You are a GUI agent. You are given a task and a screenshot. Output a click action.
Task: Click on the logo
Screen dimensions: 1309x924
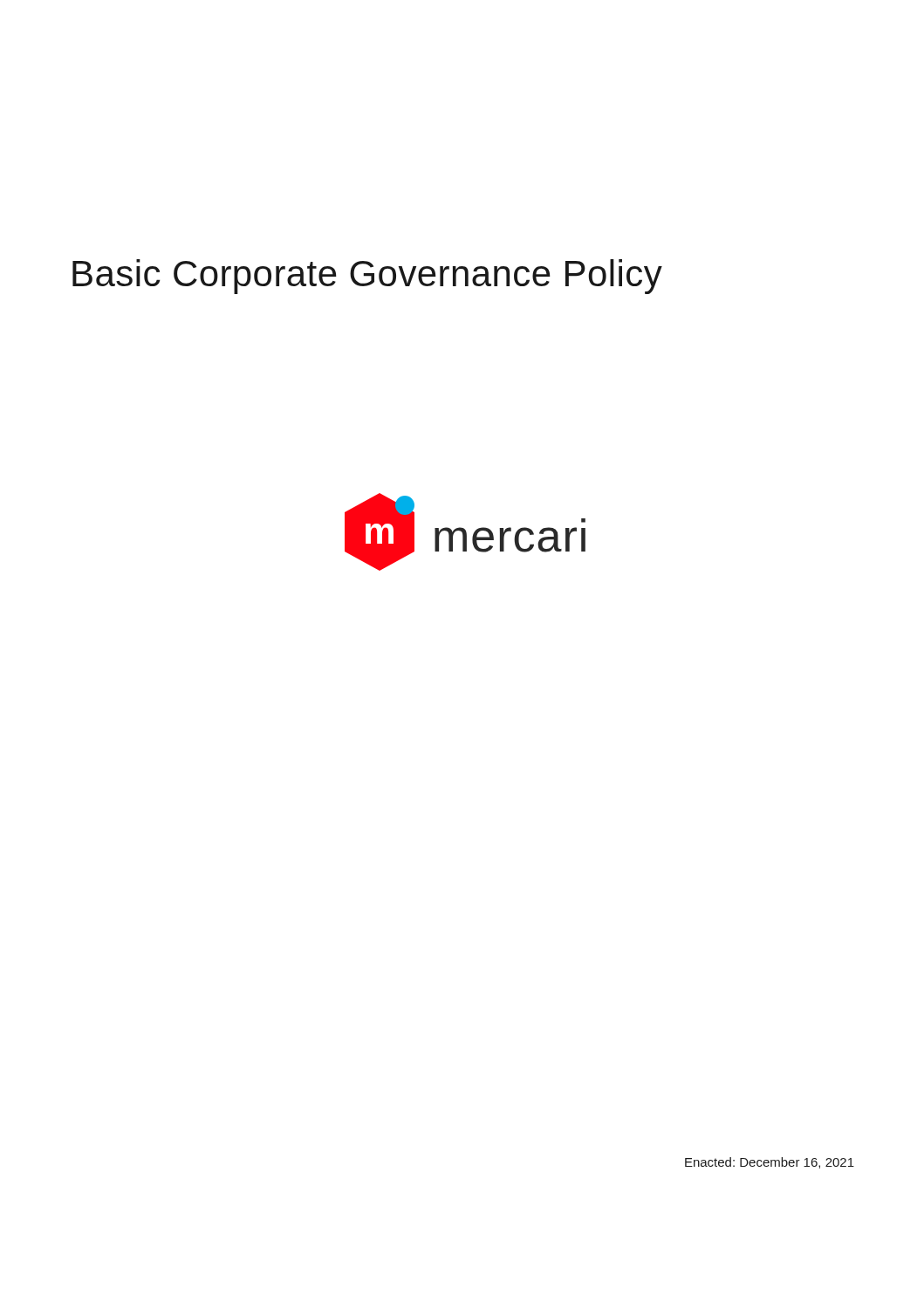pyautogui.click(x=462, y=537)
